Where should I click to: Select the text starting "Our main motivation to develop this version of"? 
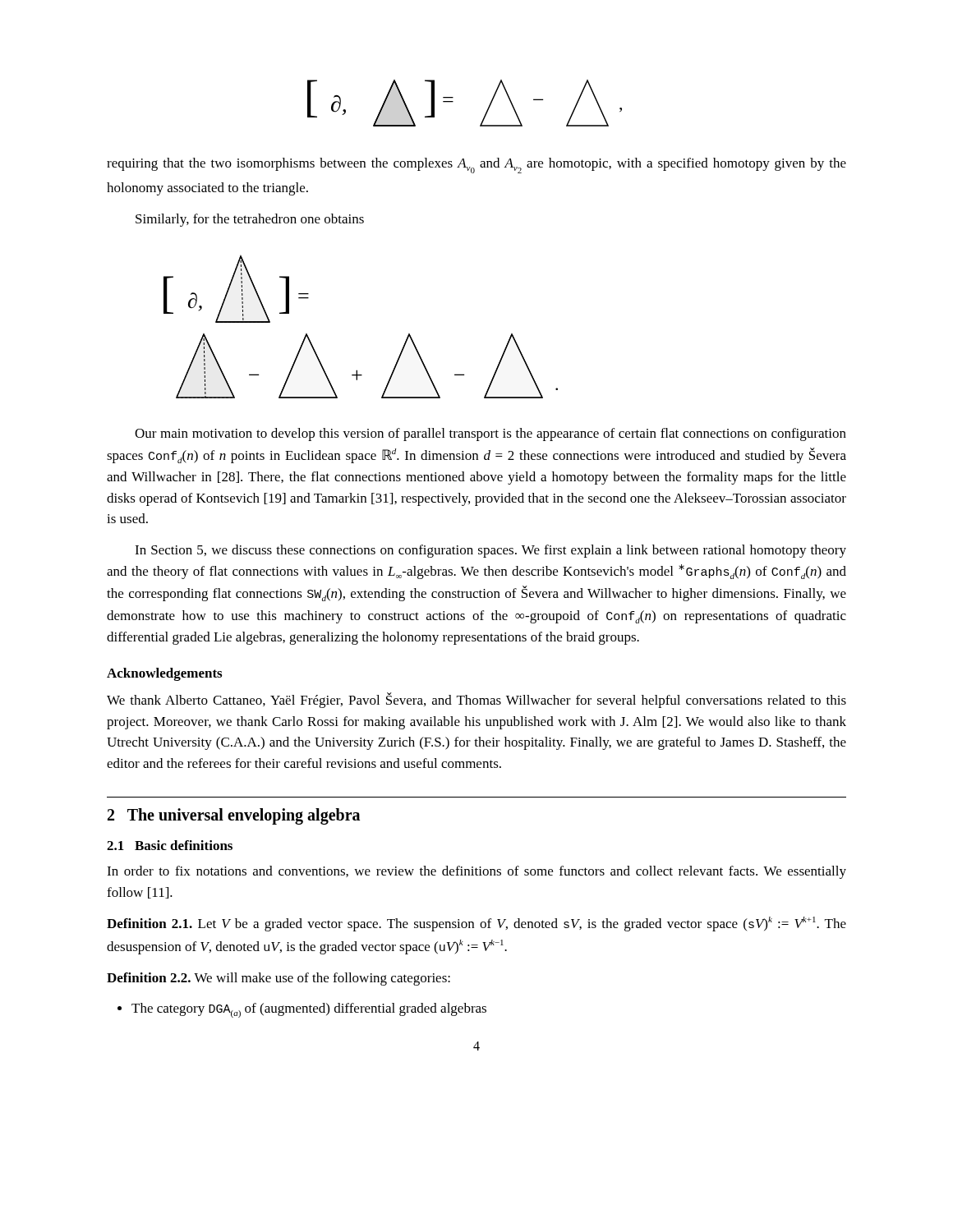point(476,476)
